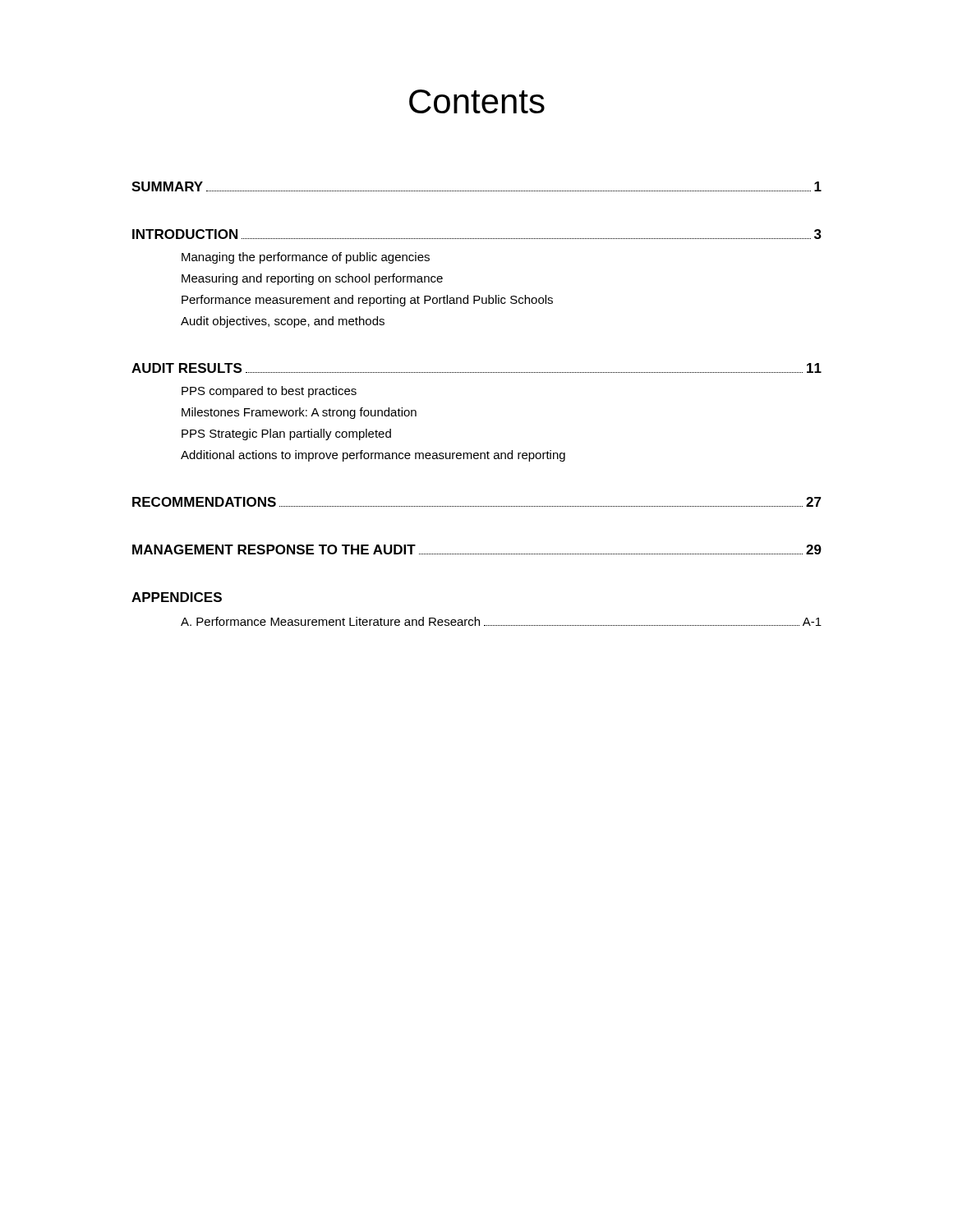
Task: Locate the text starting "Audit objectives, scope, and methods"
Action: click(283, 321)
